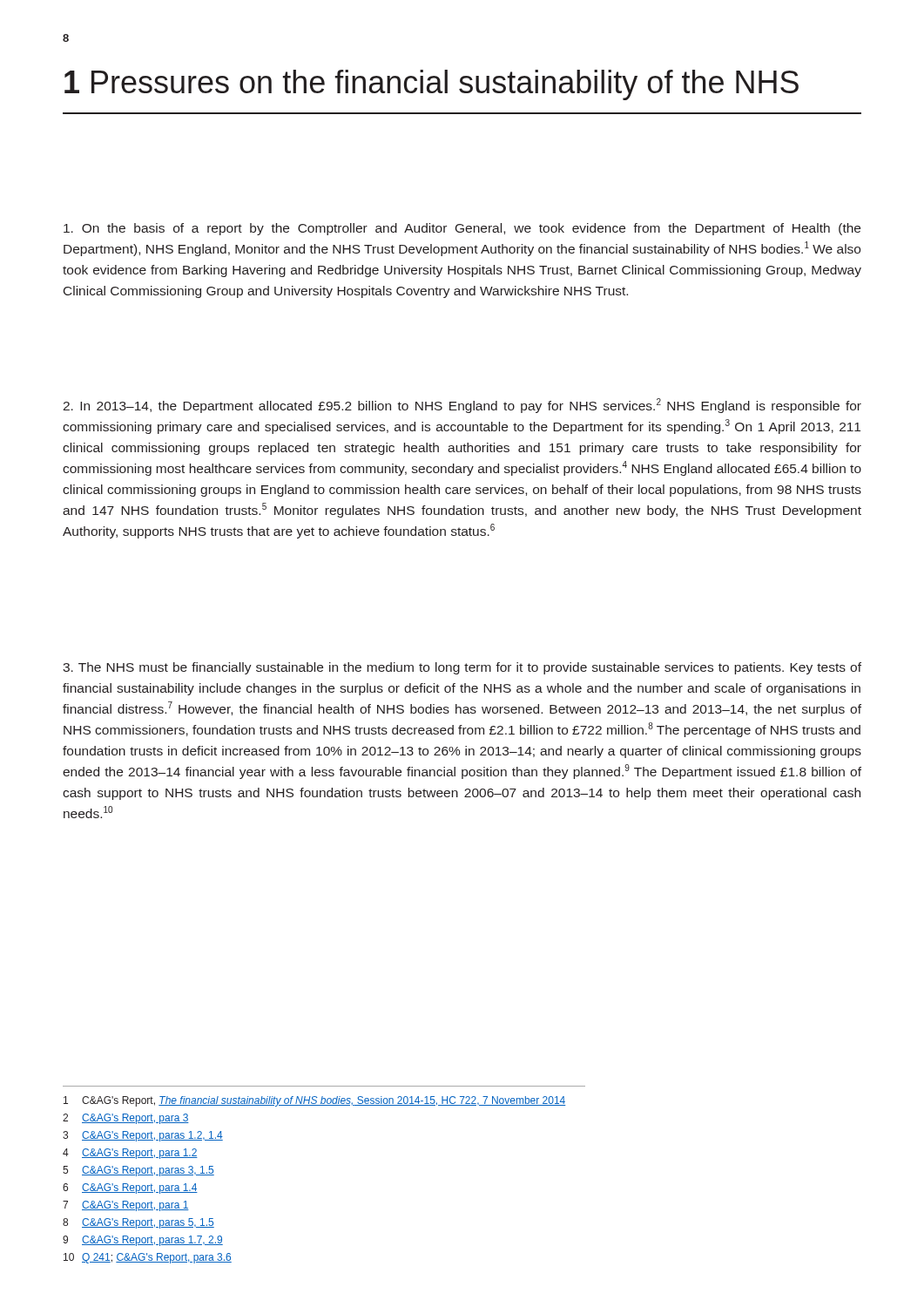Image resolution: width=924 pixels, height=1307 pixels.
Task: Find the footnote with the text "9C&AG's Report, paras 1.7,"
Action: pyautogui.click(x=143, y=1241)
